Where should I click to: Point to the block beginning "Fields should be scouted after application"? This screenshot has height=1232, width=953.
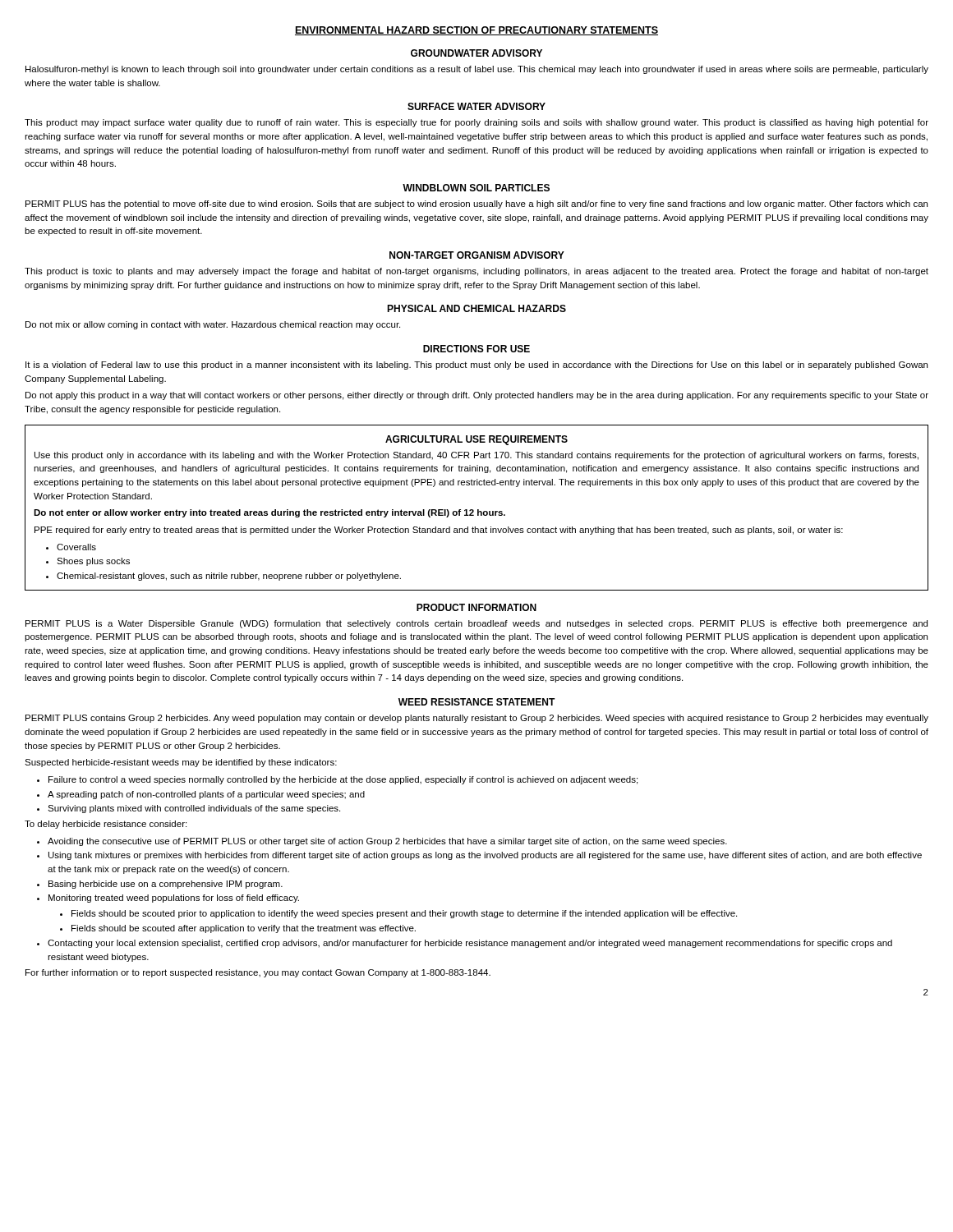click(244, 928)
